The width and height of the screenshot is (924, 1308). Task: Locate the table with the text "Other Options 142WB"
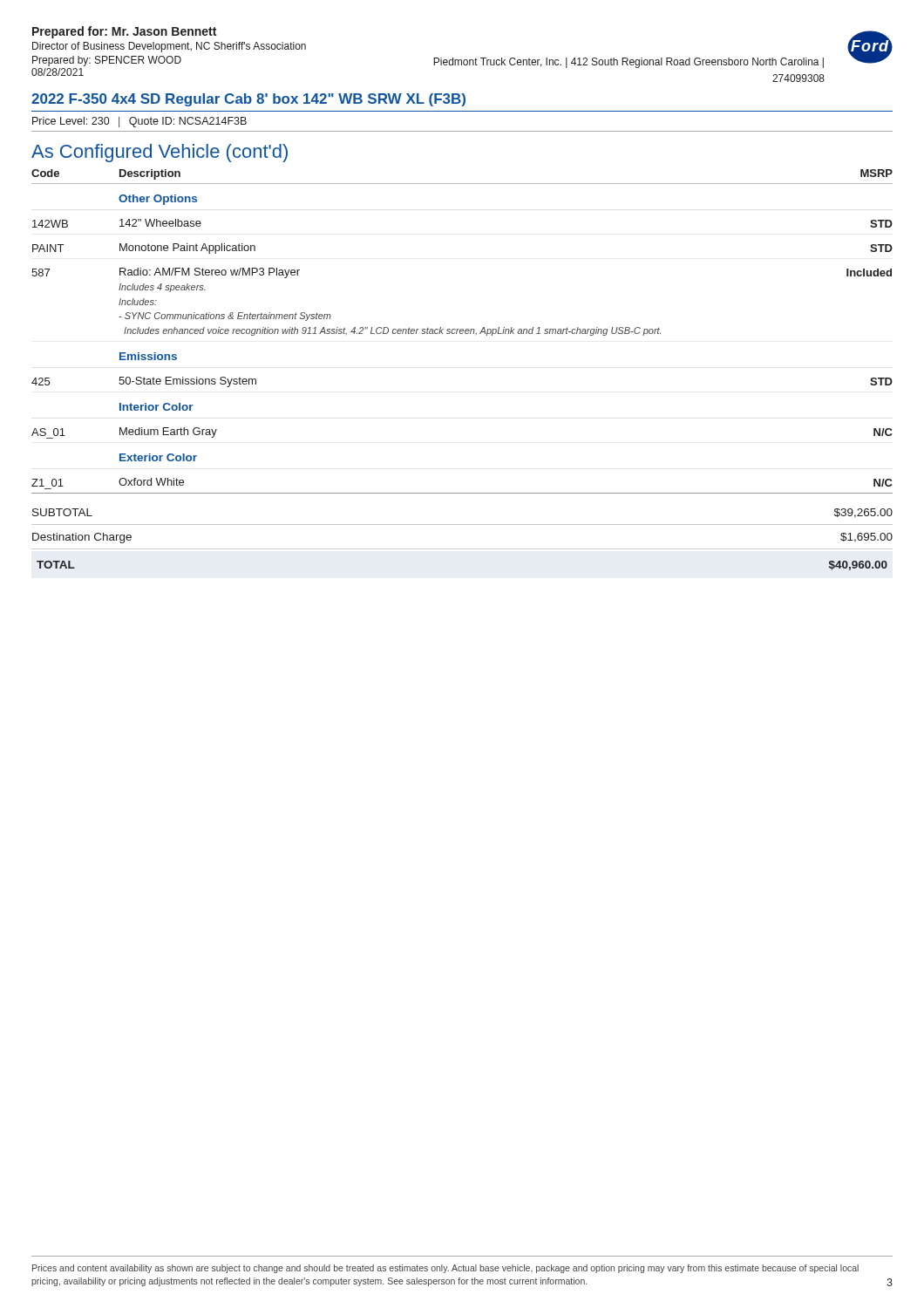462,381
